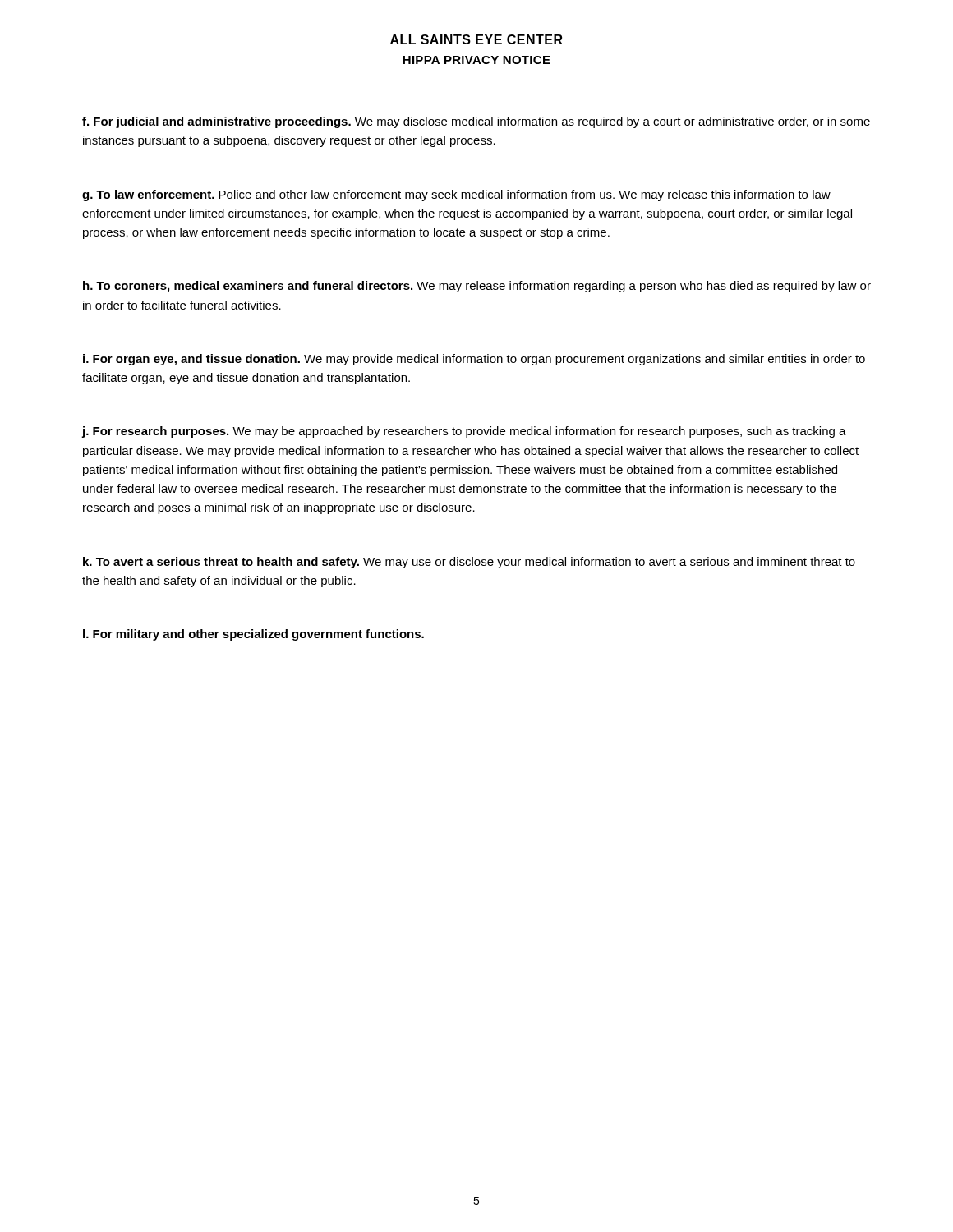Find the element starting "l. For military"

coord(253,634)
